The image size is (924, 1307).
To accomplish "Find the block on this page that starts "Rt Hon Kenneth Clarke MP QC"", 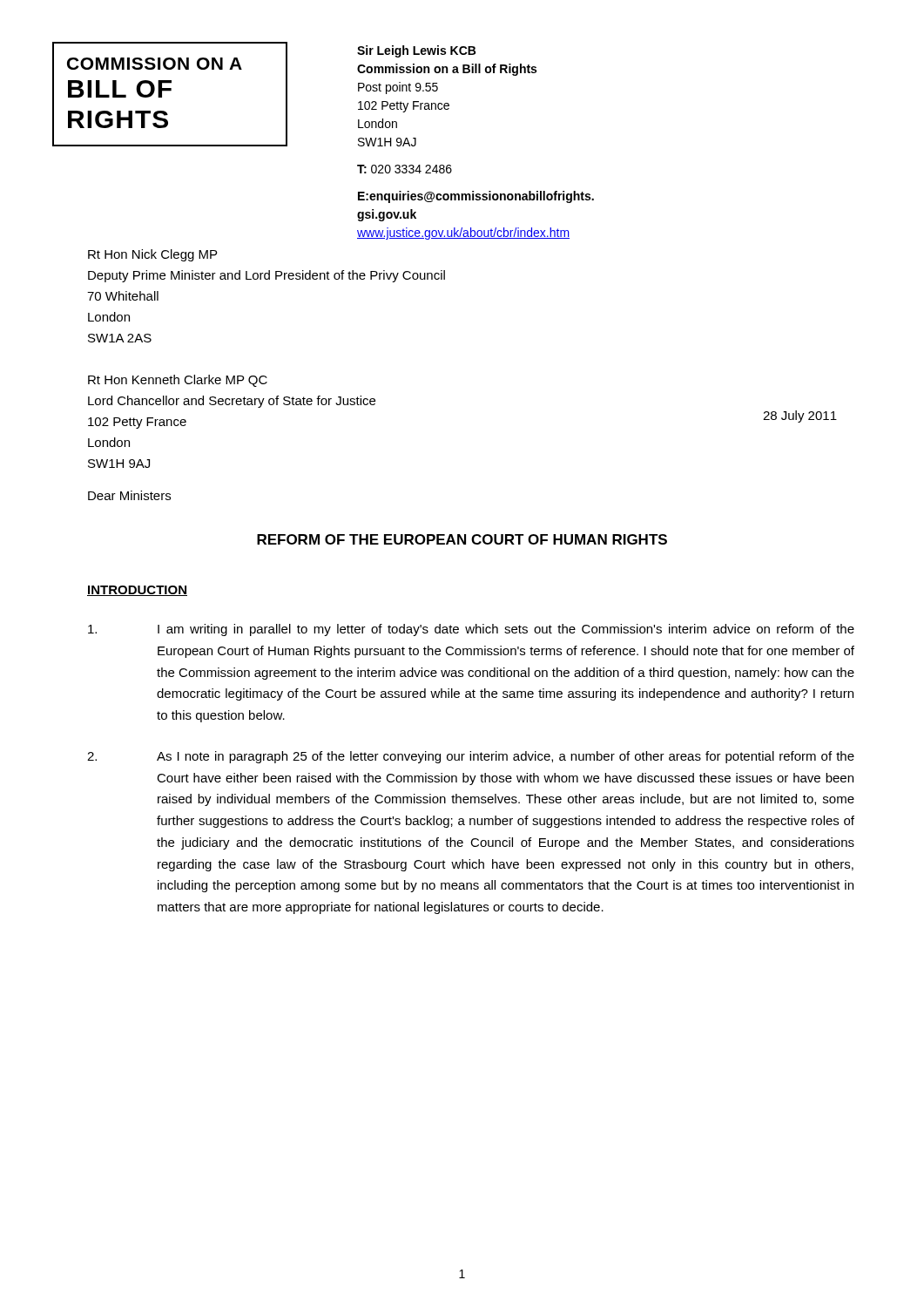I will (x=178, y=381).
